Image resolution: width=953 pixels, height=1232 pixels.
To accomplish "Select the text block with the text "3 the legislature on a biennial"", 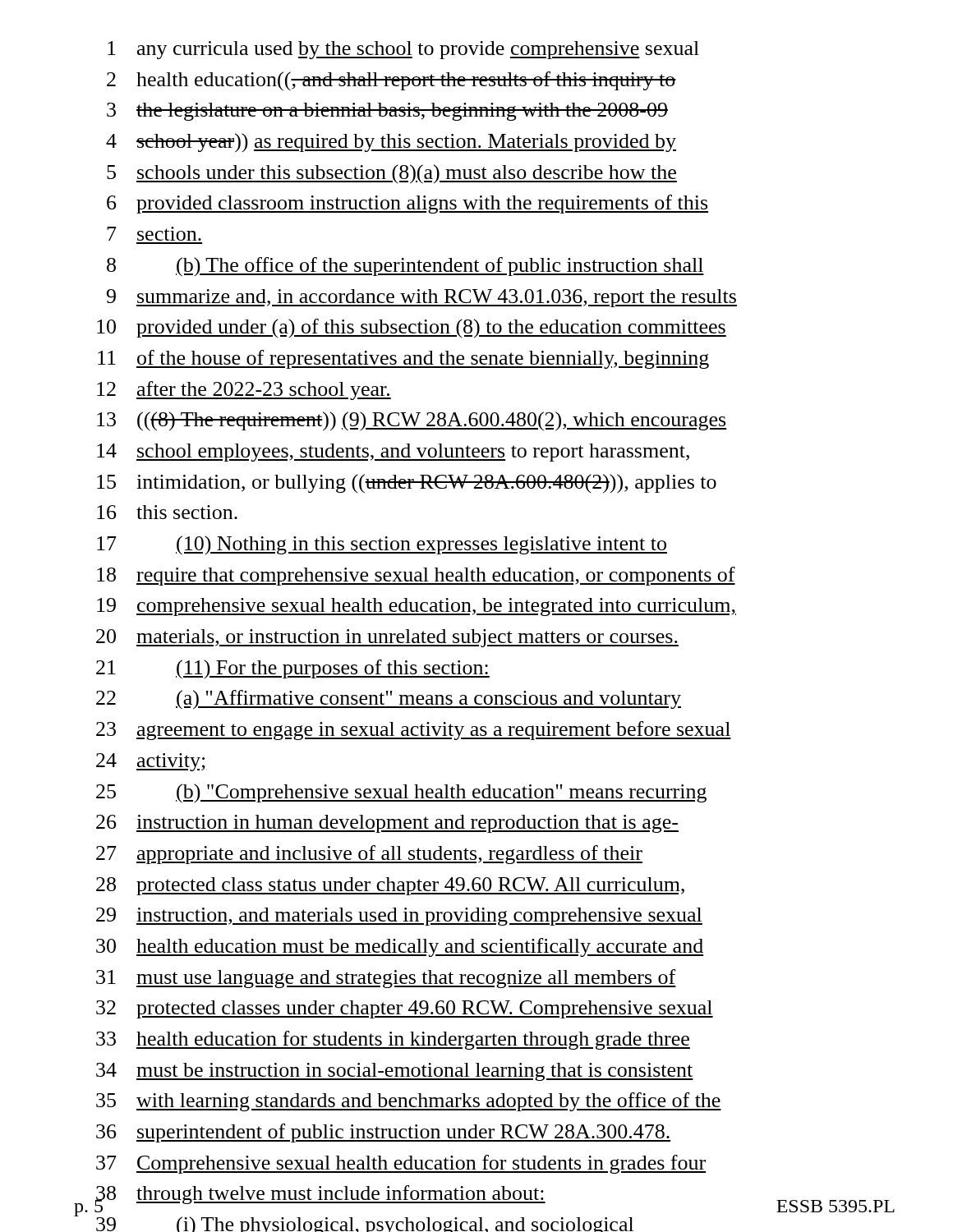I will pos(485,110).
